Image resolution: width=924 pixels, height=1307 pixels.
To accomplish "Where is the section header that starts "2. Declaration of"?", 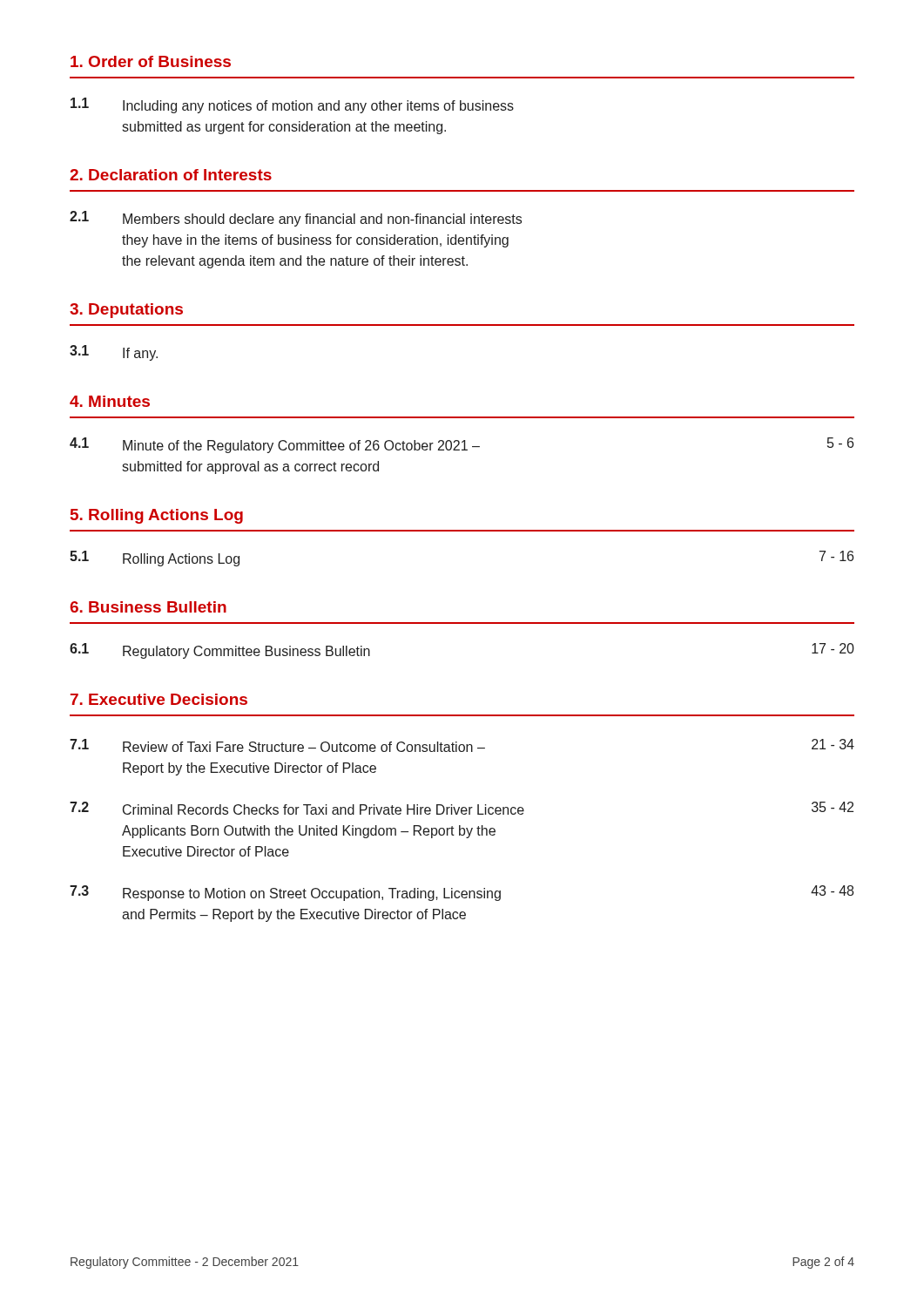I will (171, 175).
